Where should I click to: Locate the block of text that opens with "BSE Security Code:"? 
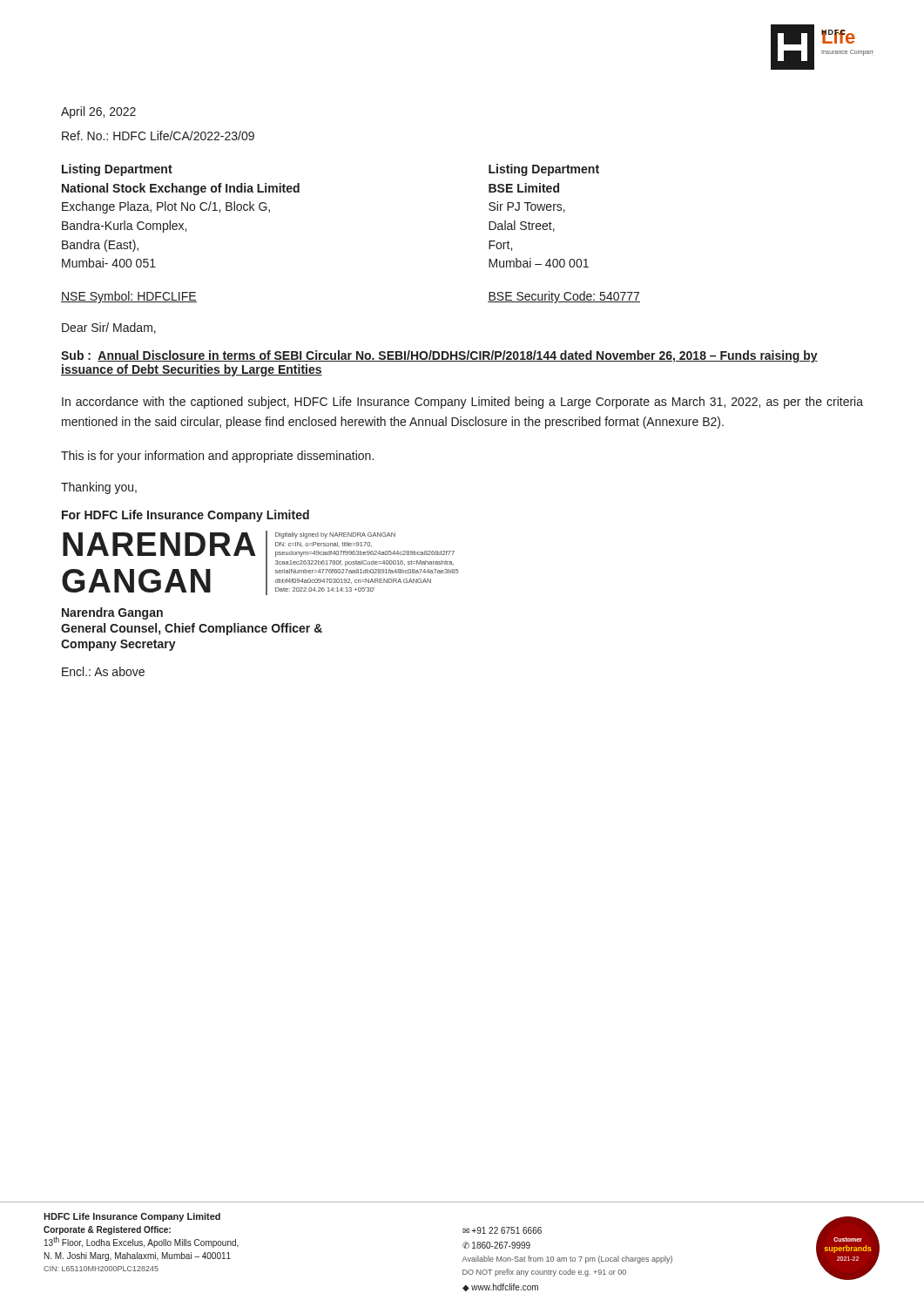pyautogui.click(x=564, y=296)
